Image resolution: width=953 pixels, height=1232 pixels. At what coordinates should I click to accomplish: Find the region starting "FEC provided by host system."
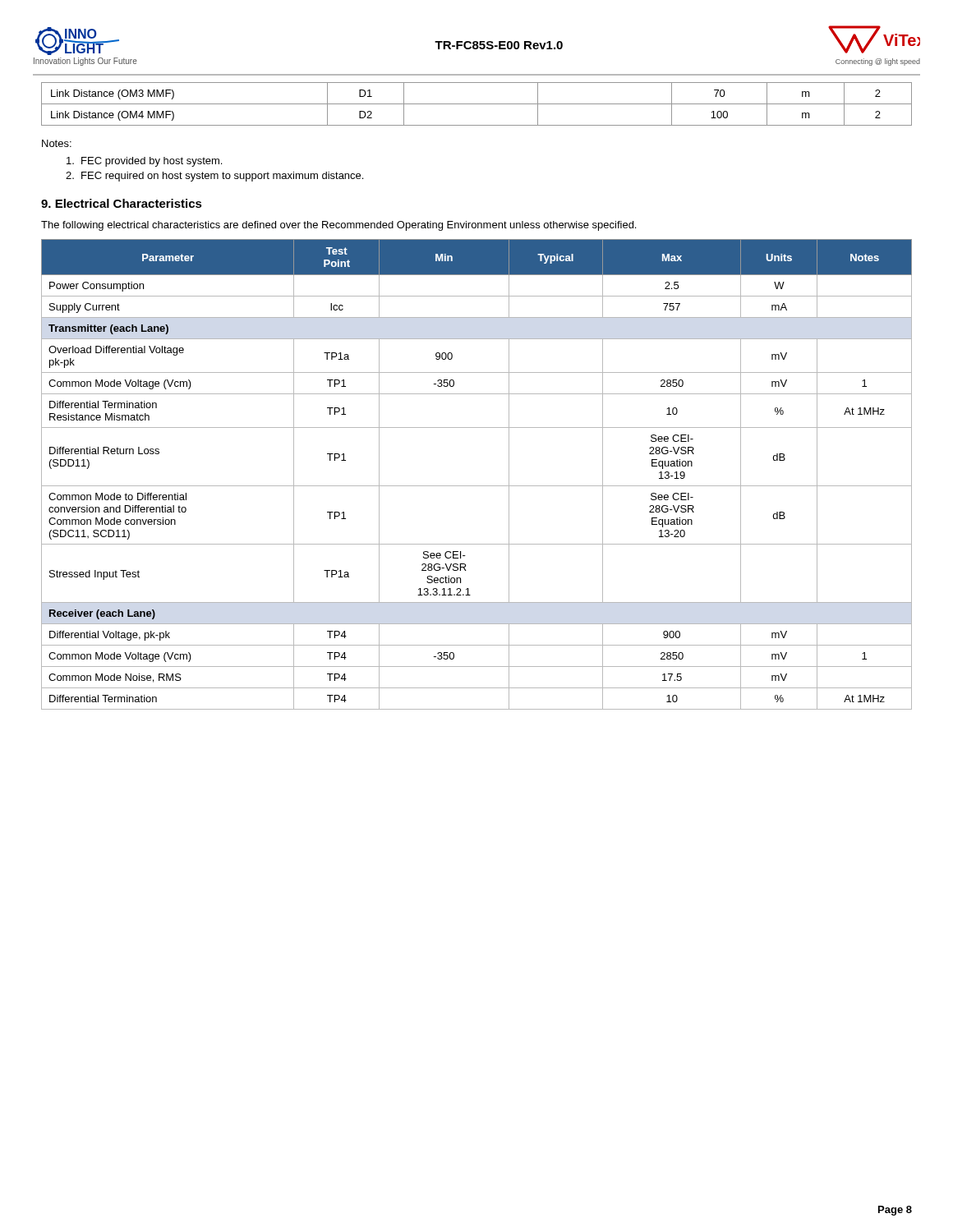(x=144, y=161)
